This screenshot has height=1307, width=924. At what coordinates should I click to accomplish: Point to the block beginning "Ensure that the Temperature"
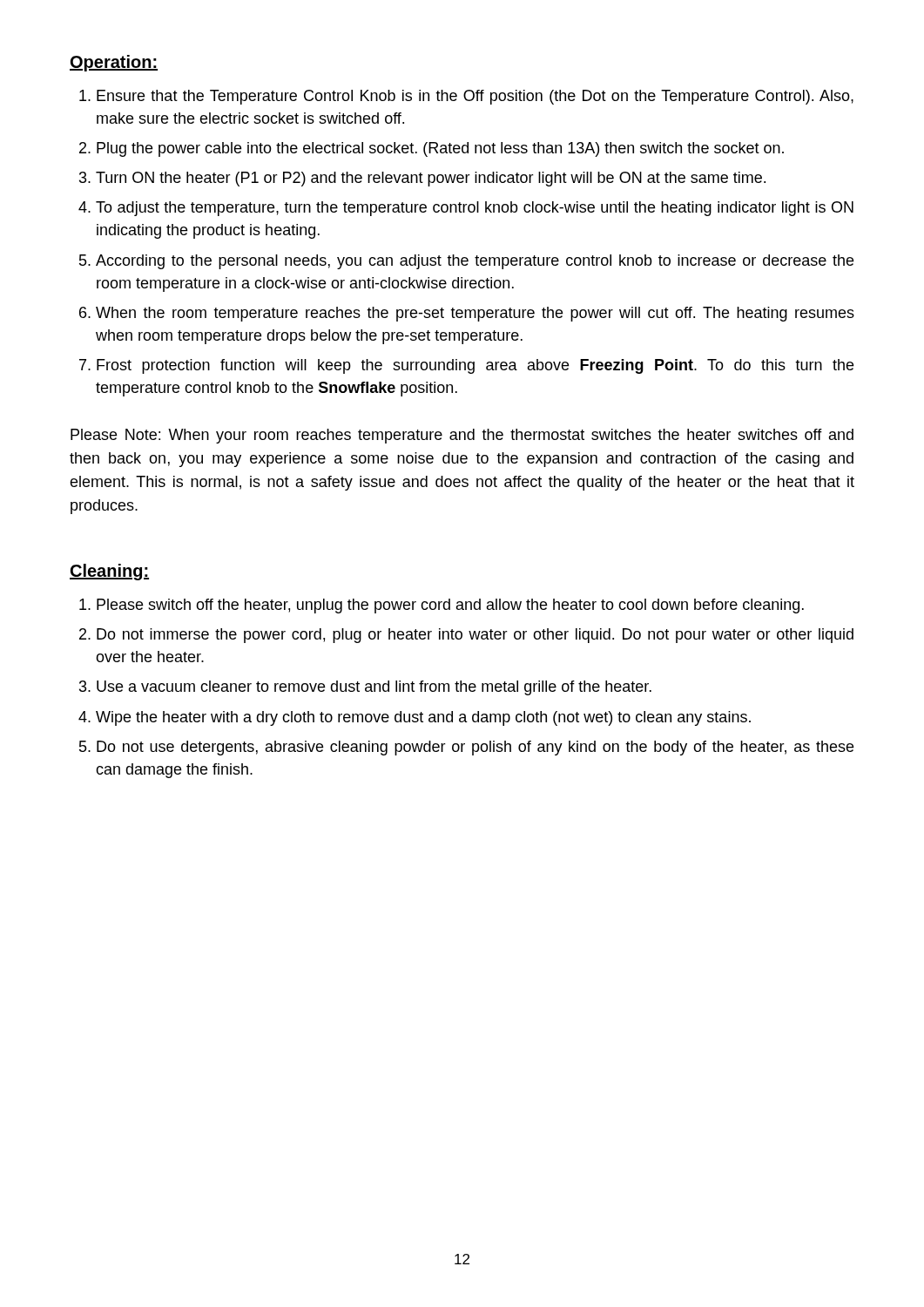click(475, 107)
